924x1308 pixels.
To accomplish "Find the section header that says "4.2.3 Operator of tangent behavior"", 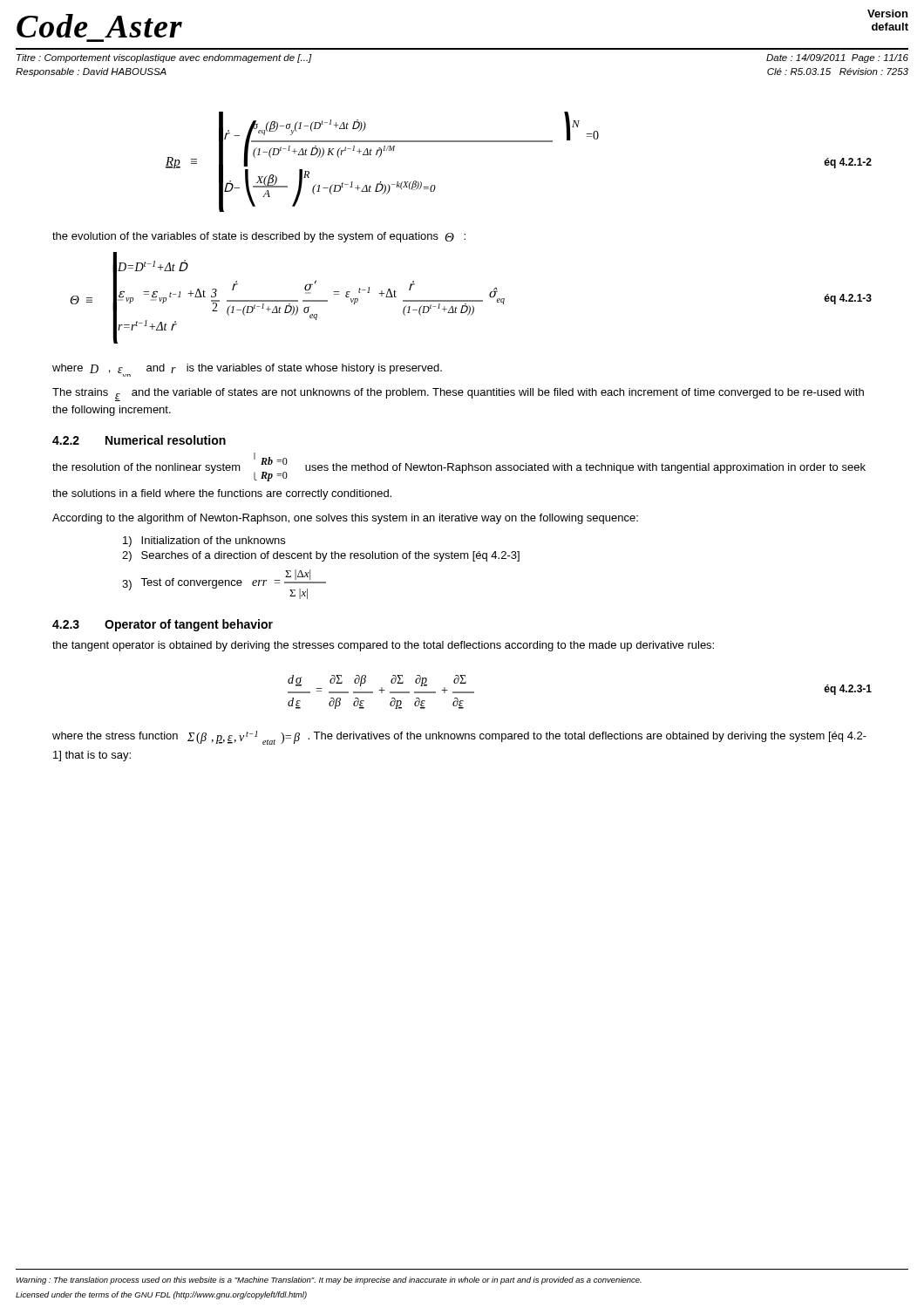I will pyautogui.click(x=163, y=625).
